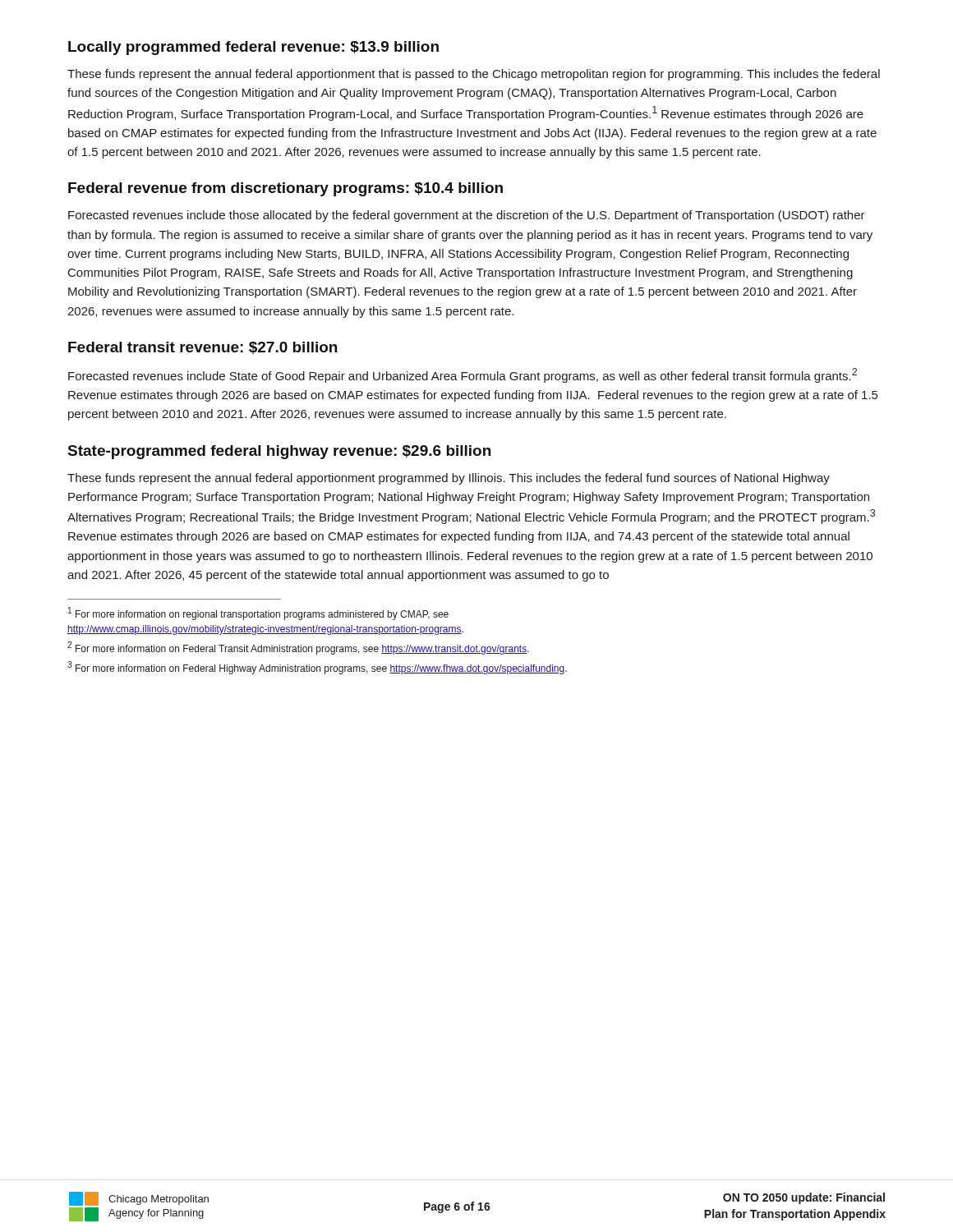
Task: Where is the section header that starts "Federal revenue from"?
Action: pyautogui.click(x=286, y=188)
